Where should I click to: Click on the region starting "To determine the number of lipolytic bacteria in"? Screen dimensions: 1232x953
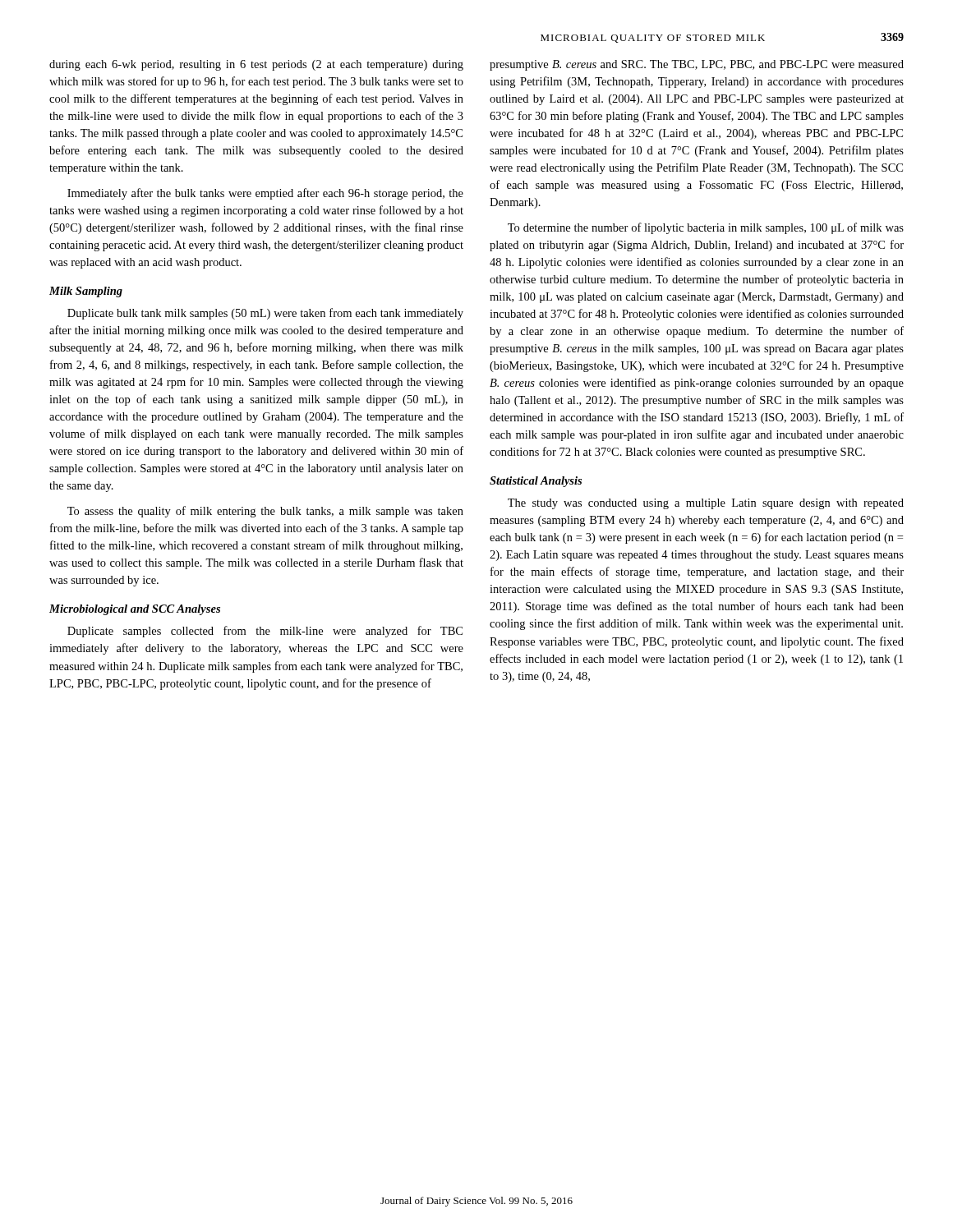[697, 340]
